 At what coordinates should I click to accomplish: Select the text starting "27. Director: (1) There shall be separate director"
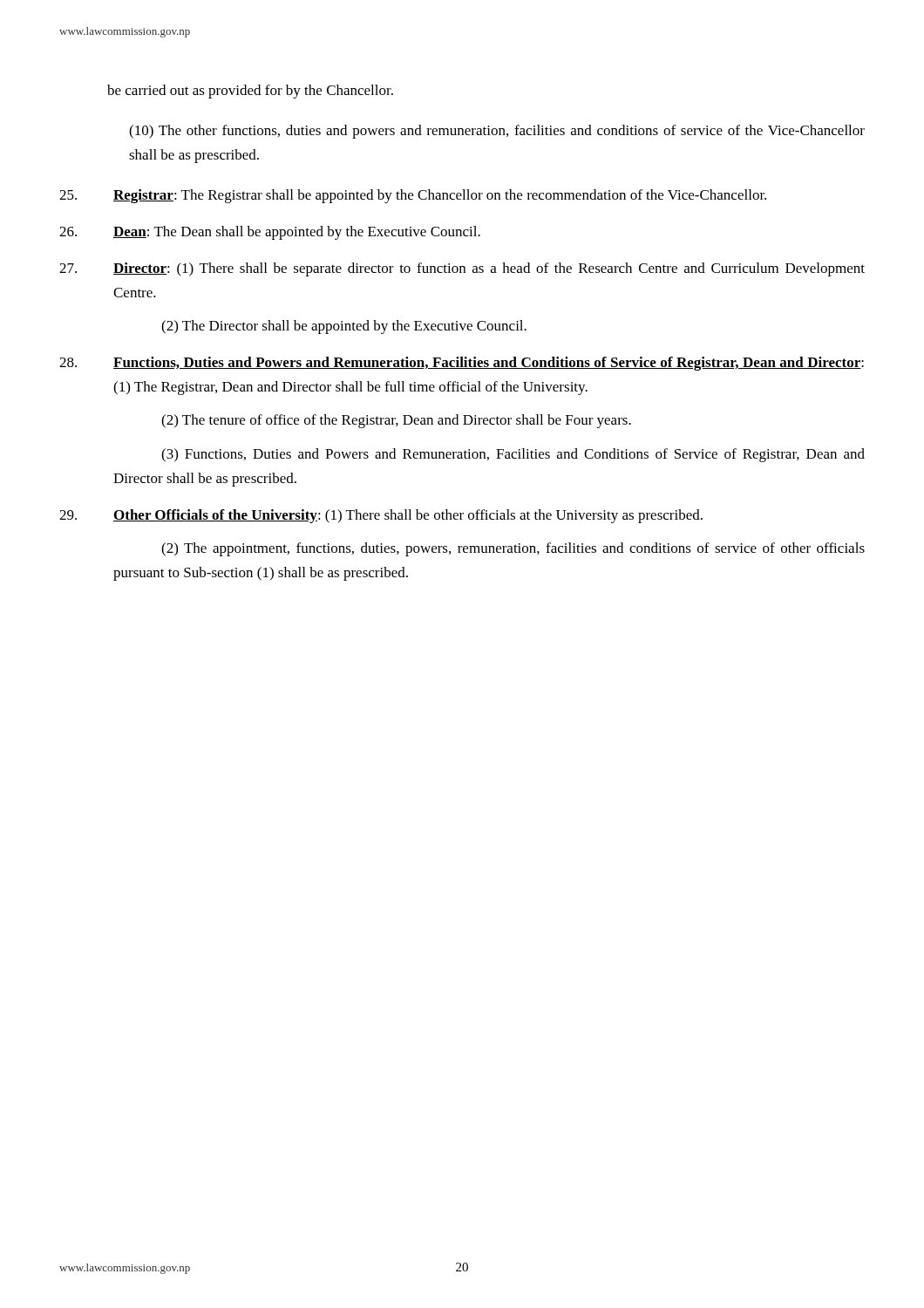coord(462,269)
